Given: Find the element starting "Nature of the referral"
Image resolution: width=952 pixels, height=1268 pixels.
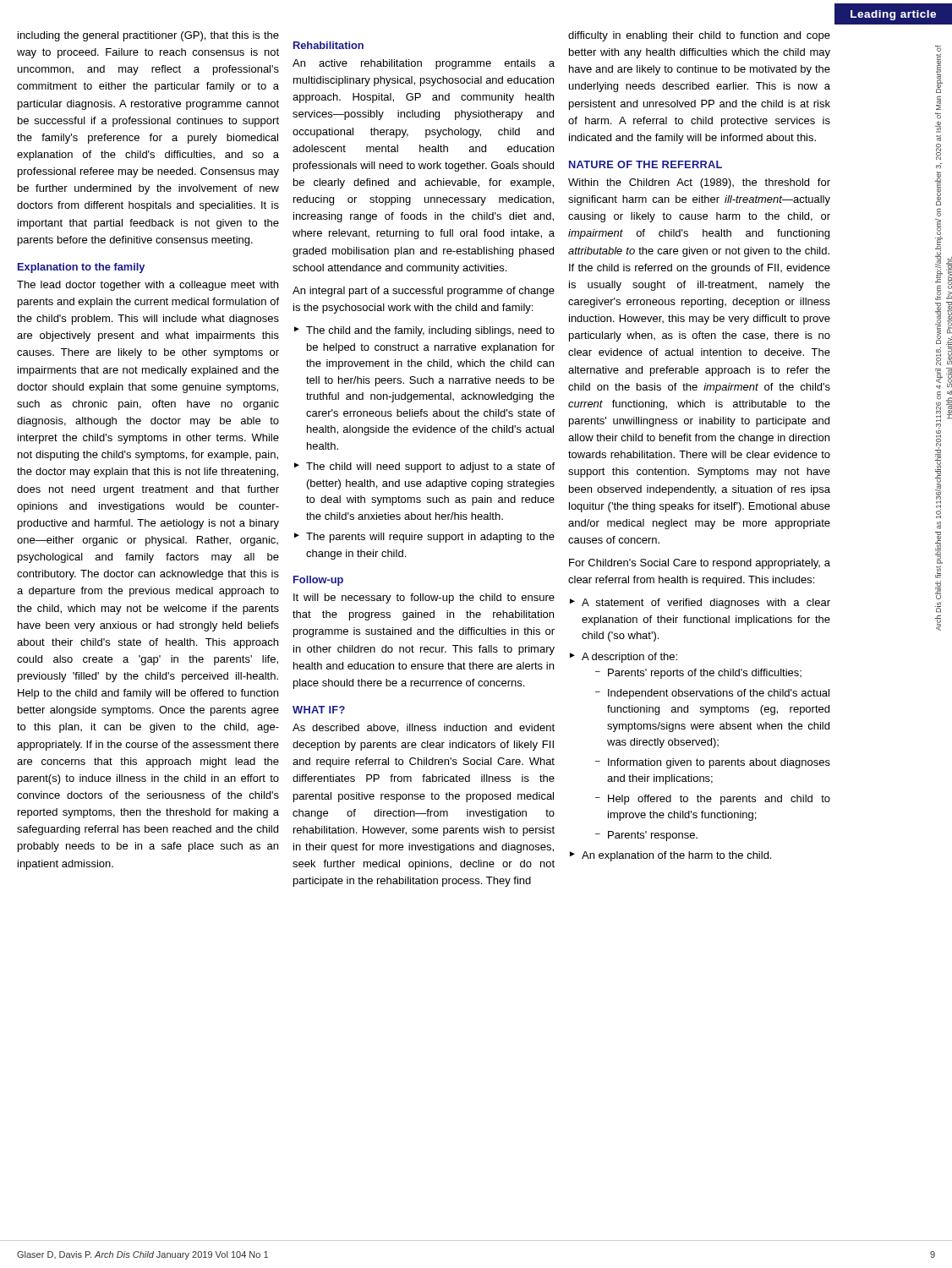Looking at the screenshot, I should coord(645,164).
